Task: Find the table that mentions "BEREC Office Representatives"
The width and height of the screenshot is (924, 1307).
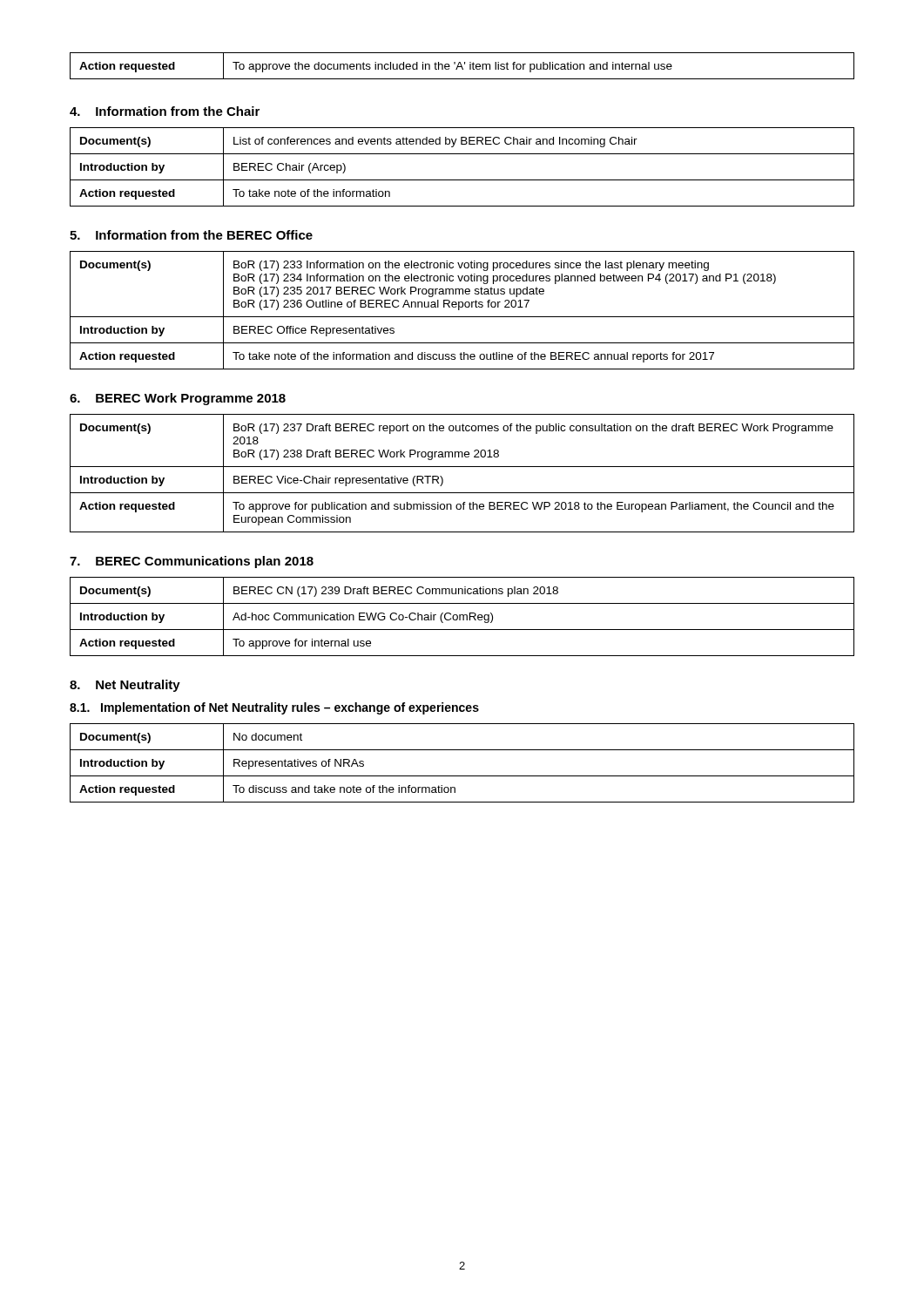Action: point(462,310)
